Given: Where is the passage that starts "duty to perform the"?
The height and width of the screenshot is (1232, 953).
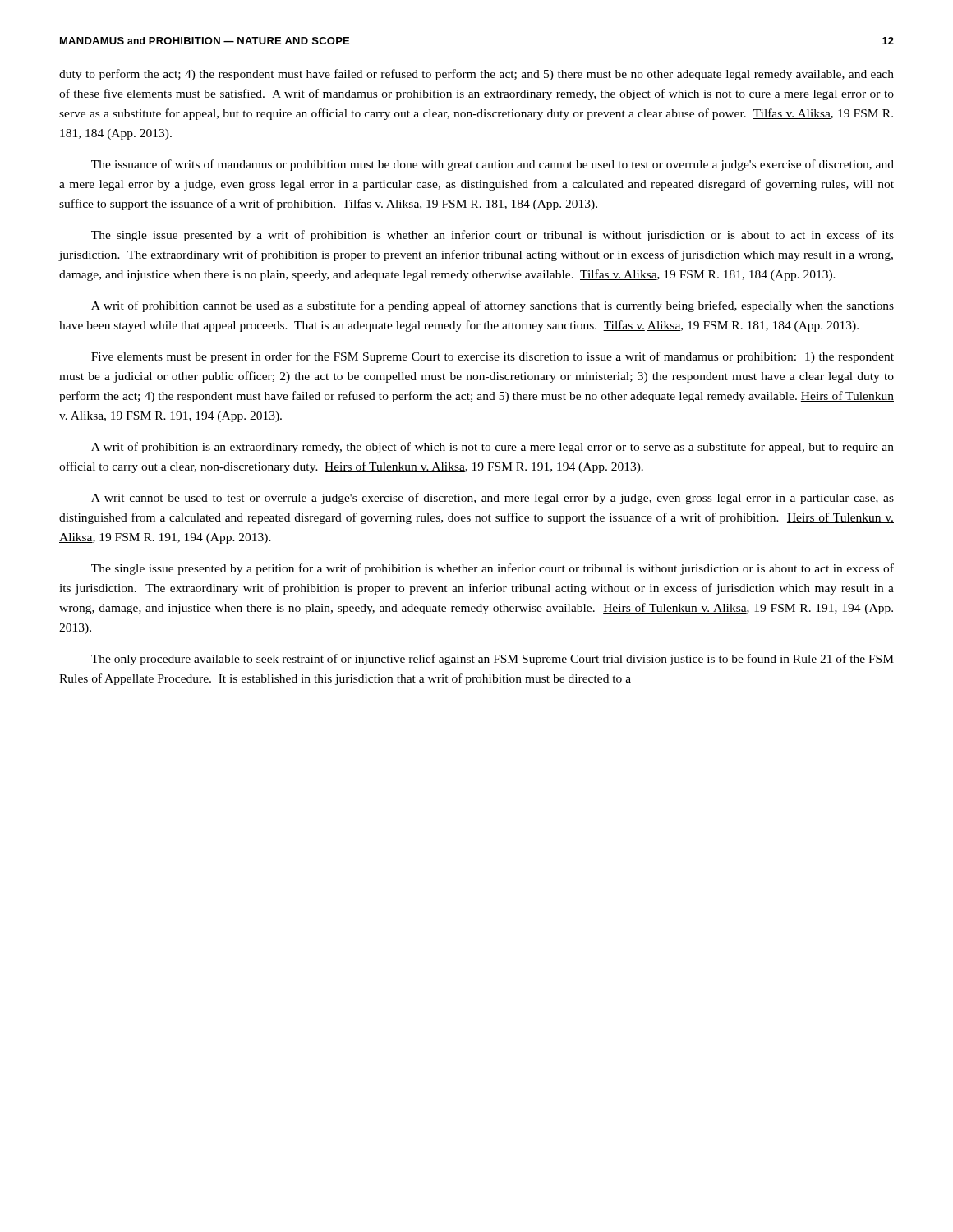Looking at the screenshot, I should 476,103.
